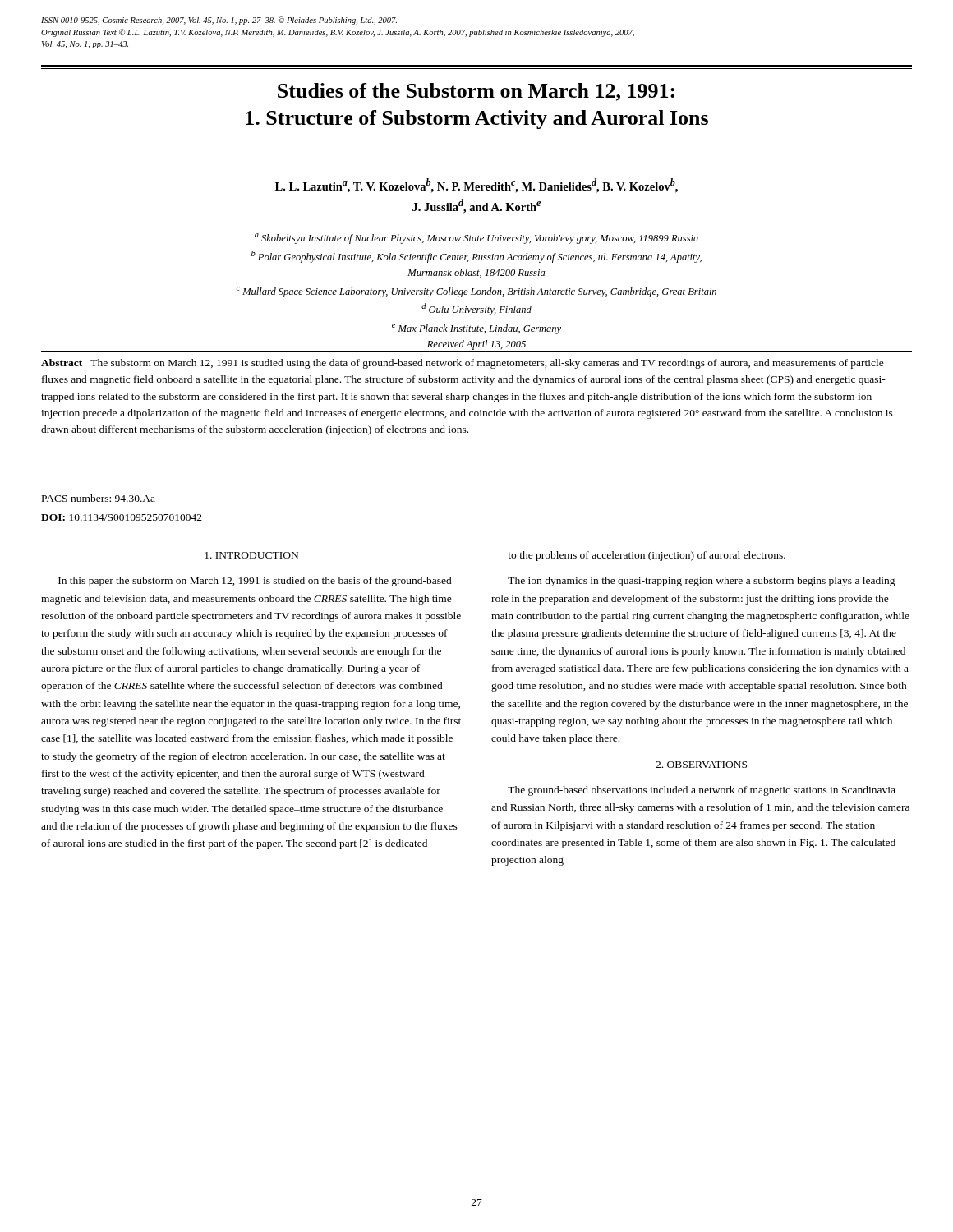
Task: Locate the text block starting "The ground-based observations included a network of"
Action: pos(702,825)
